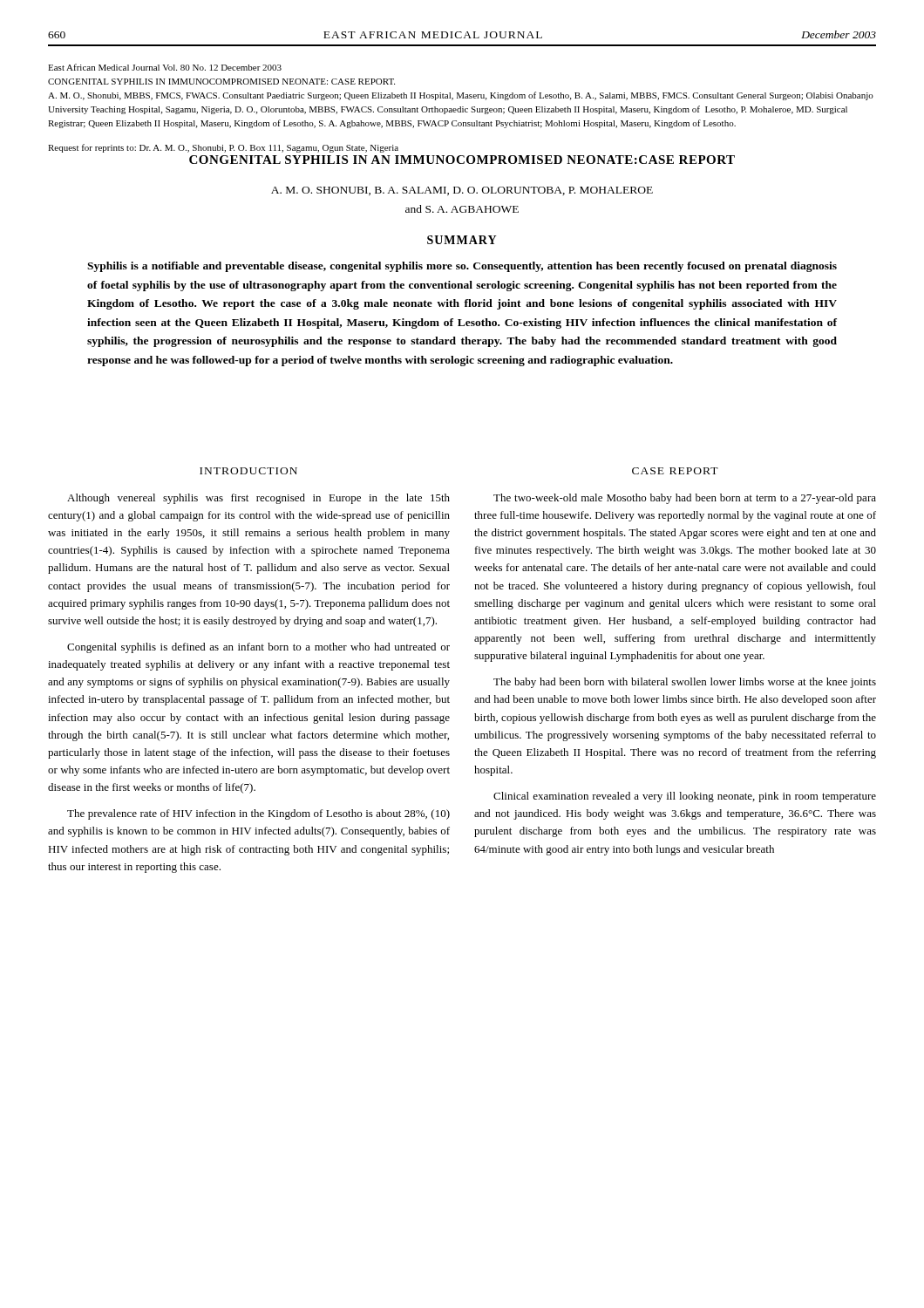Find the passage starting "A. M. O. SHONUBI, B. A. SALAMI,"
Viewport: 924px width, 1308px height.
click(462, 199)
